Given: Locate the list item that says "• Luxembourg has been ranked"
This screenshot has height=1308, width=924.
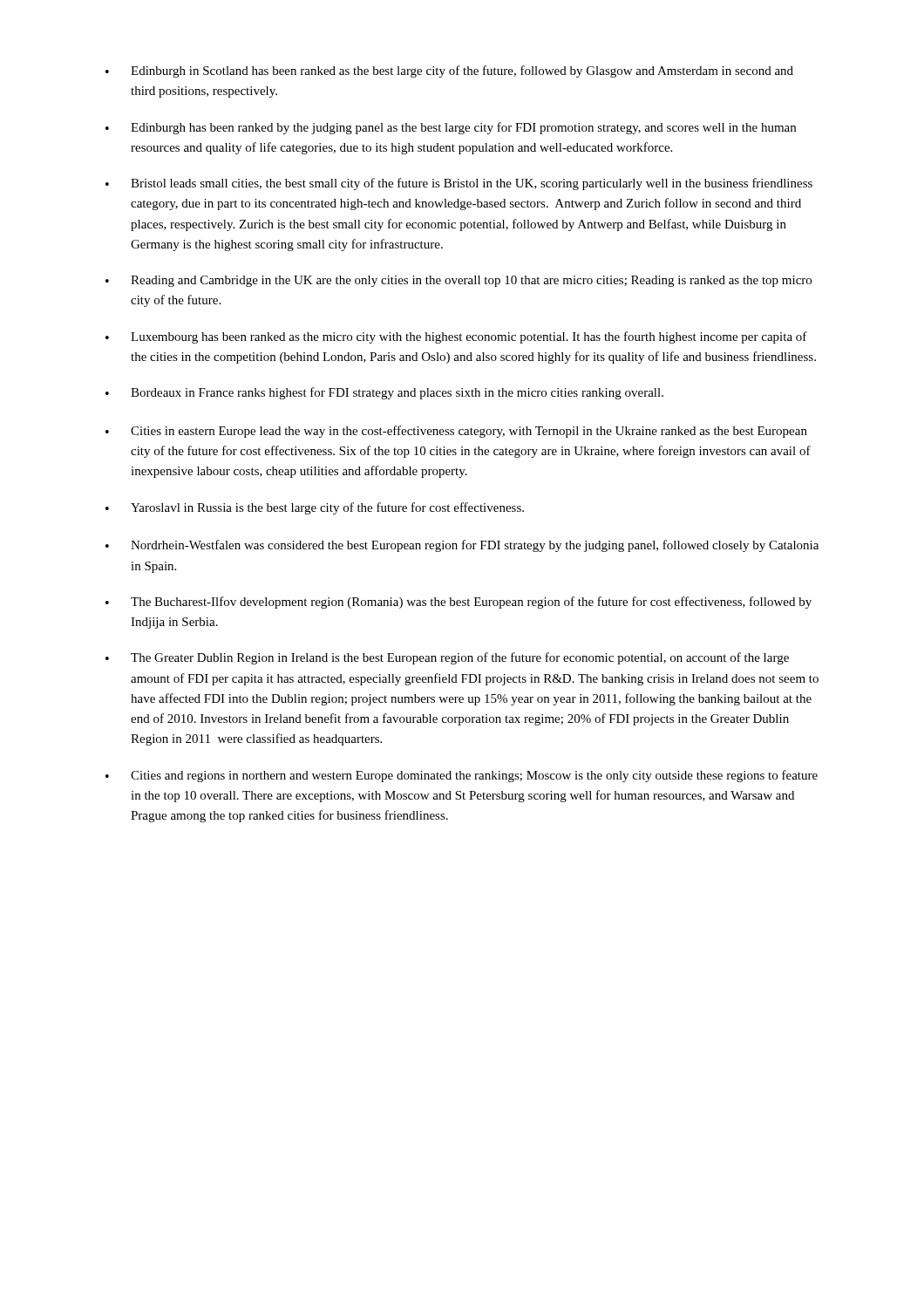Looking at the screenshot, I should (x=462, y=347).
